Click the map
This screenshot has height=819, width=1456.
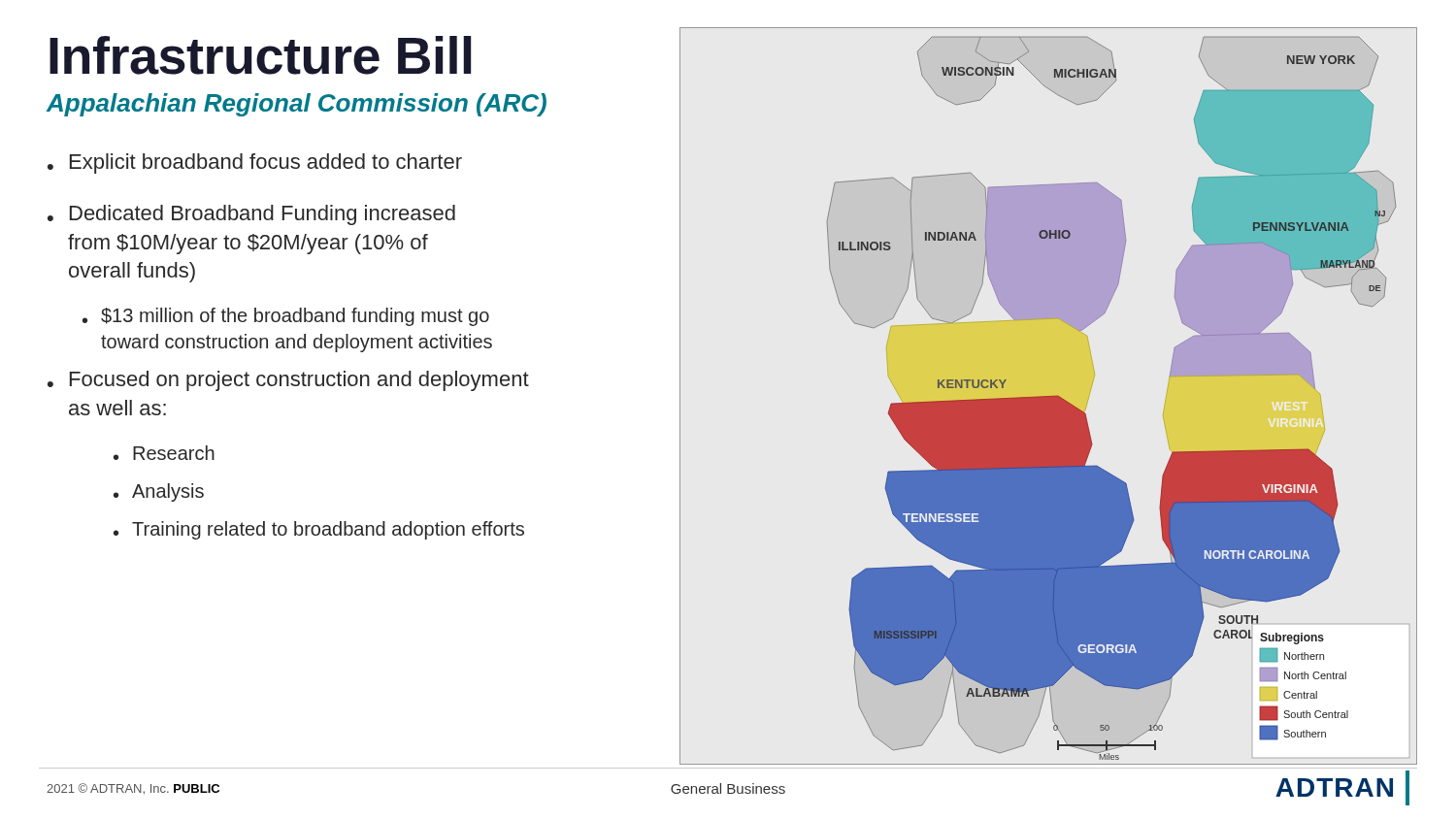[1048, 396]
